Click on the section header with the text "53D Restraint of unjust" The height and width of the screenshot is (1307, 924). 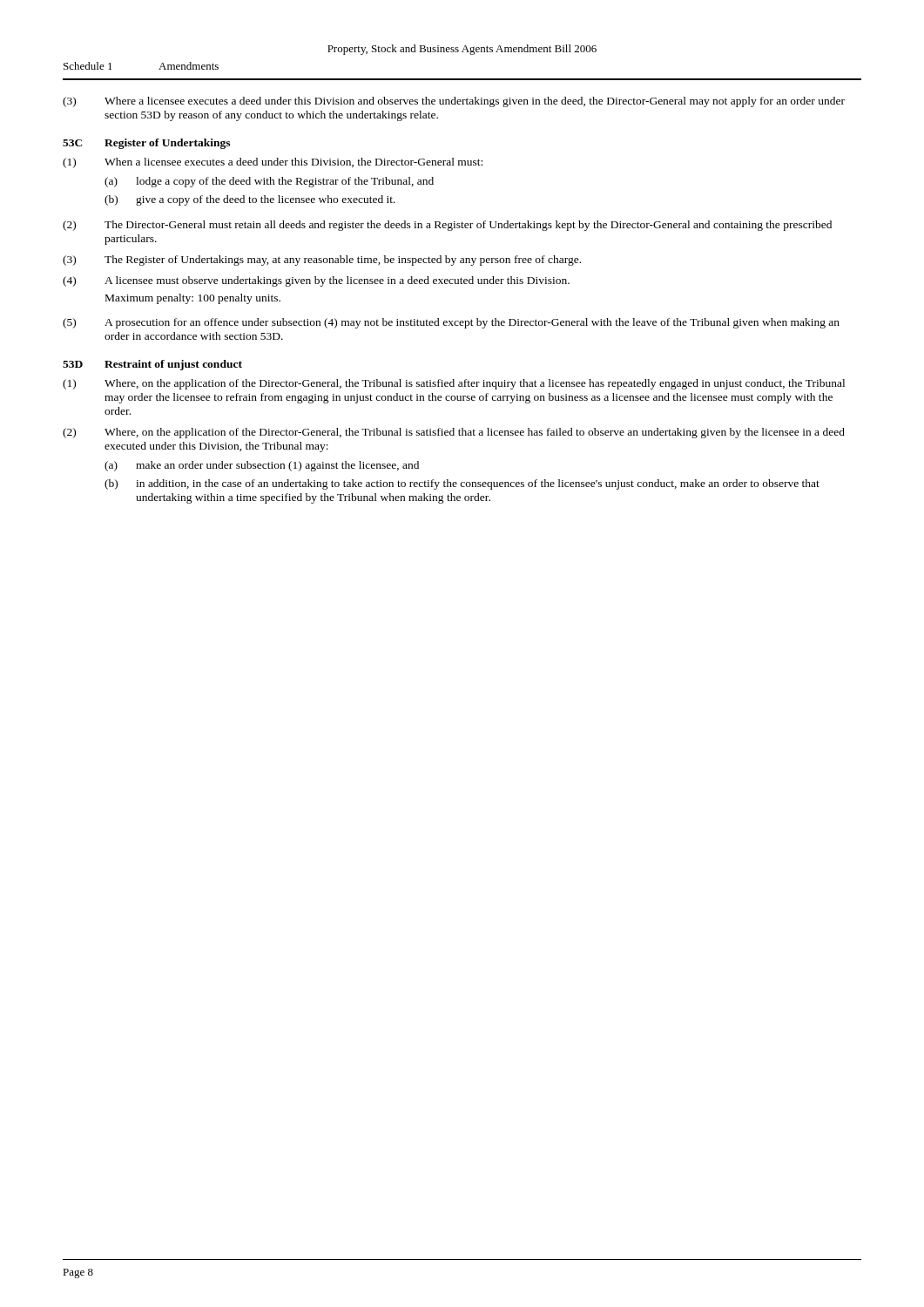click(152, 365)
